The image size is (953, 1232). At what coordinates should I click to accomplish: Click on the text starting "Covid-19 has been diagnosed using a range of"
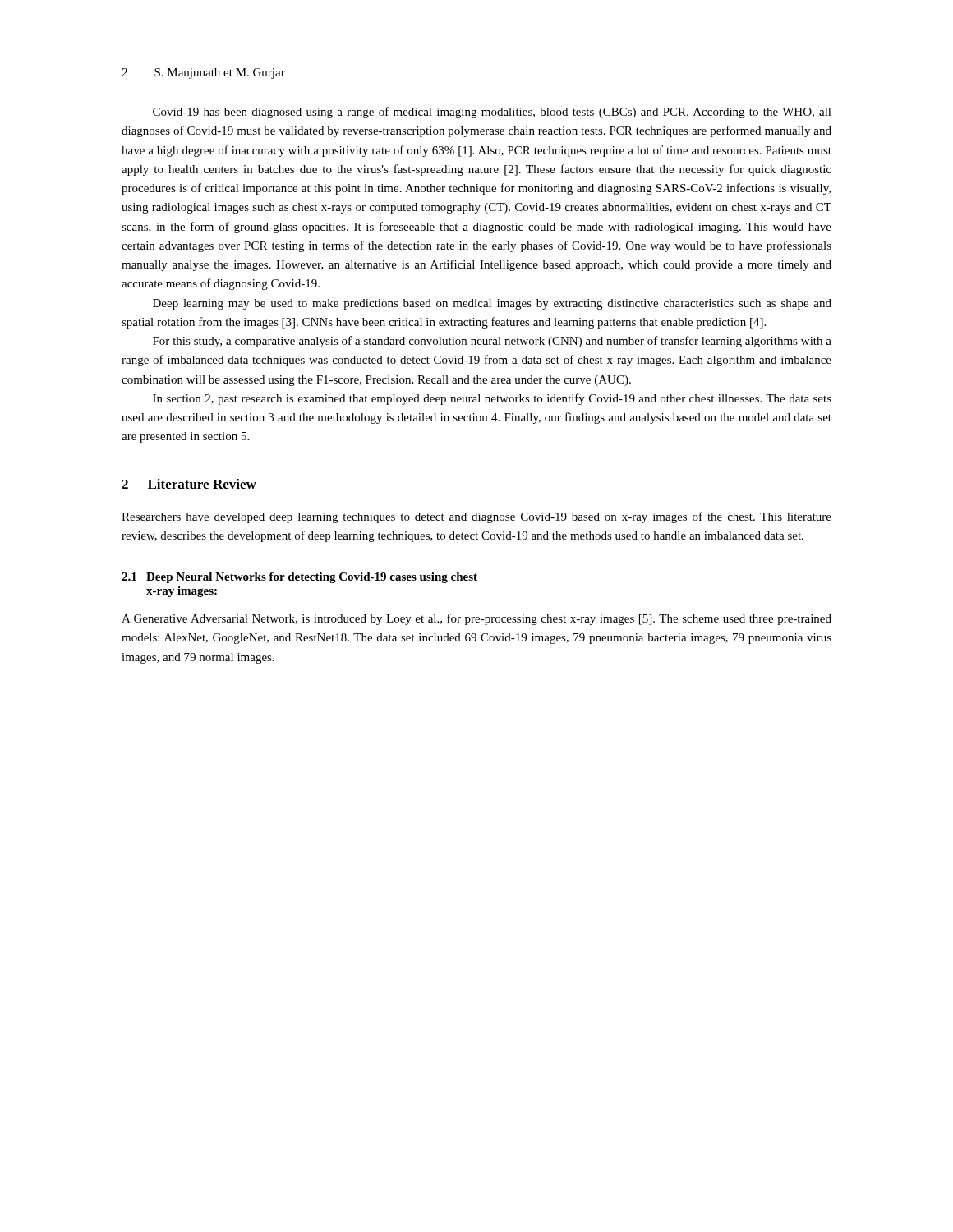[x=476, y=198]
